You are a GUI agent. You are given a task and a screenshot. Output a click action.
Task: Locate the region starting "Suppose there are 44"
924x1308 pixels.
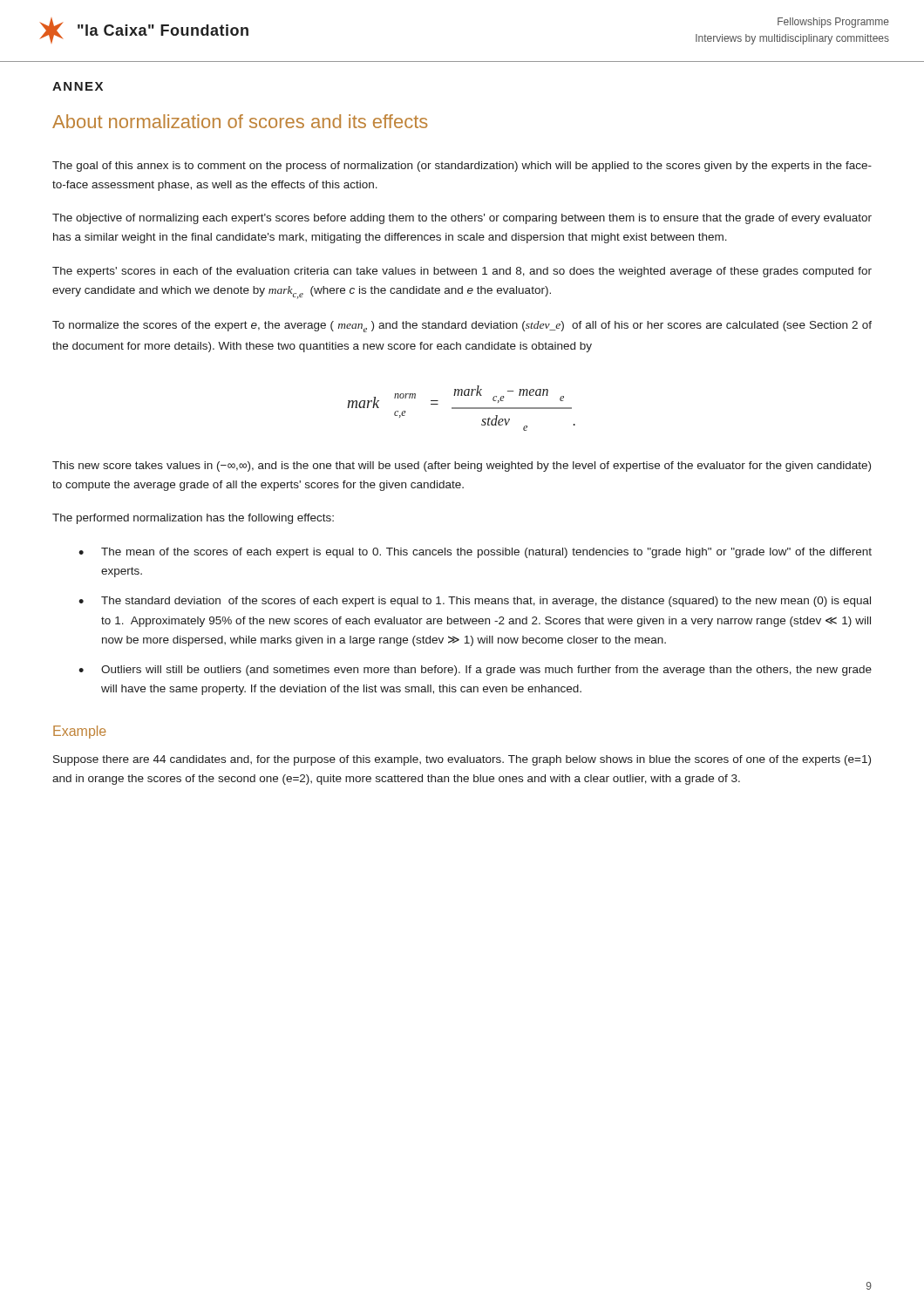pos(462,768)
